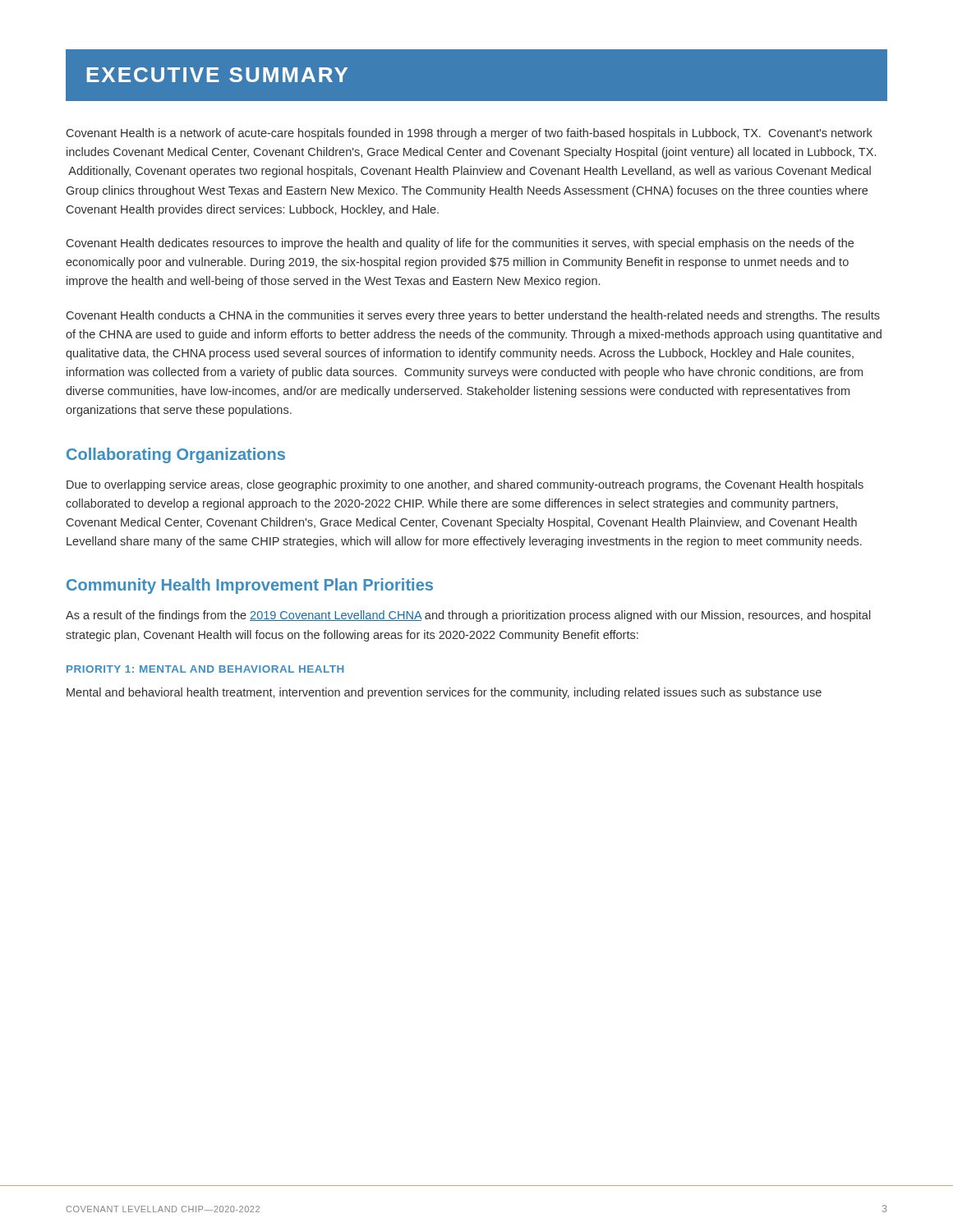
Task: Point to the block beginning "As a result of the"
Action: point(468,625)
